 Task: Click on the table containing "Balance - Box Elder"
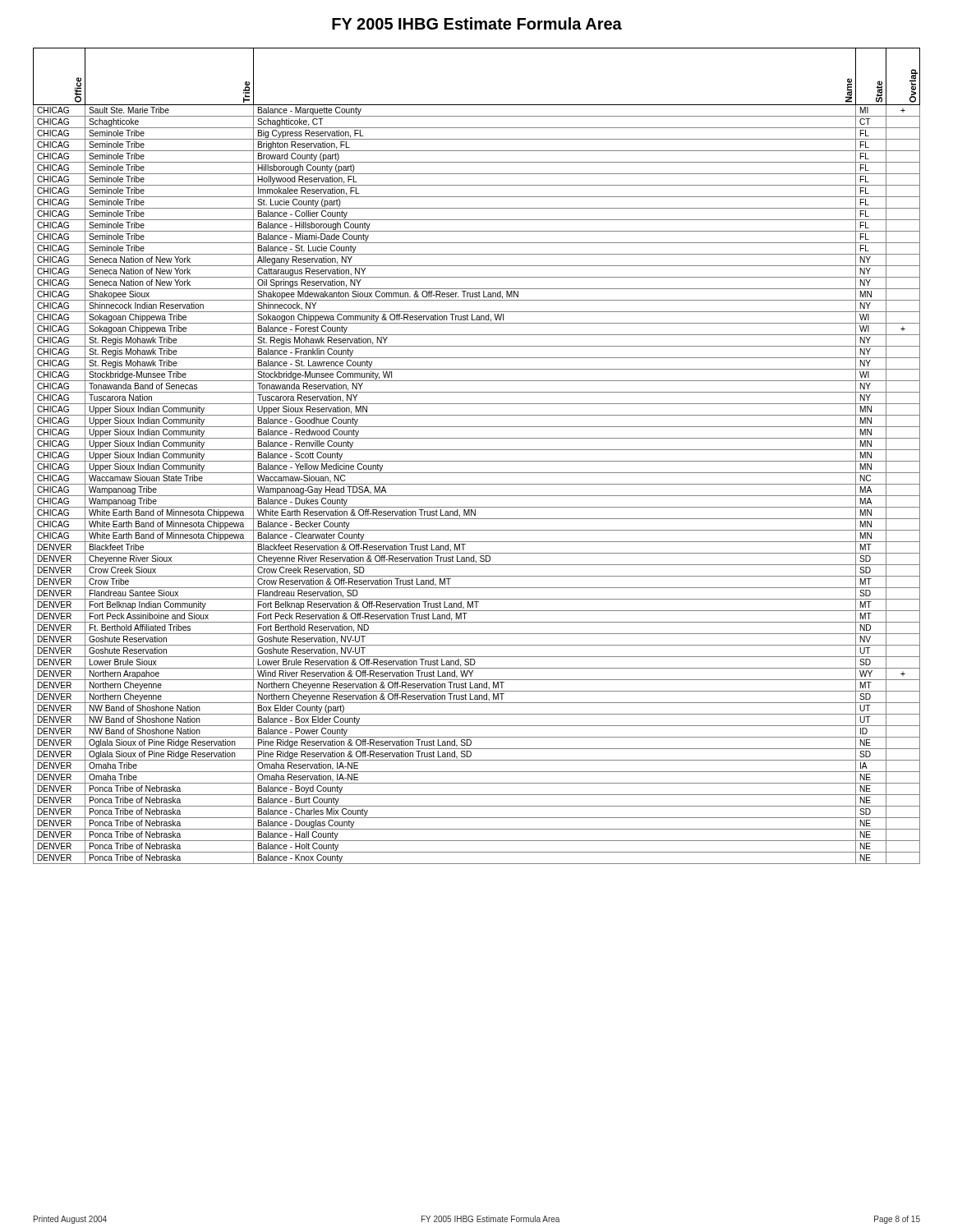[x=476, y=625]
